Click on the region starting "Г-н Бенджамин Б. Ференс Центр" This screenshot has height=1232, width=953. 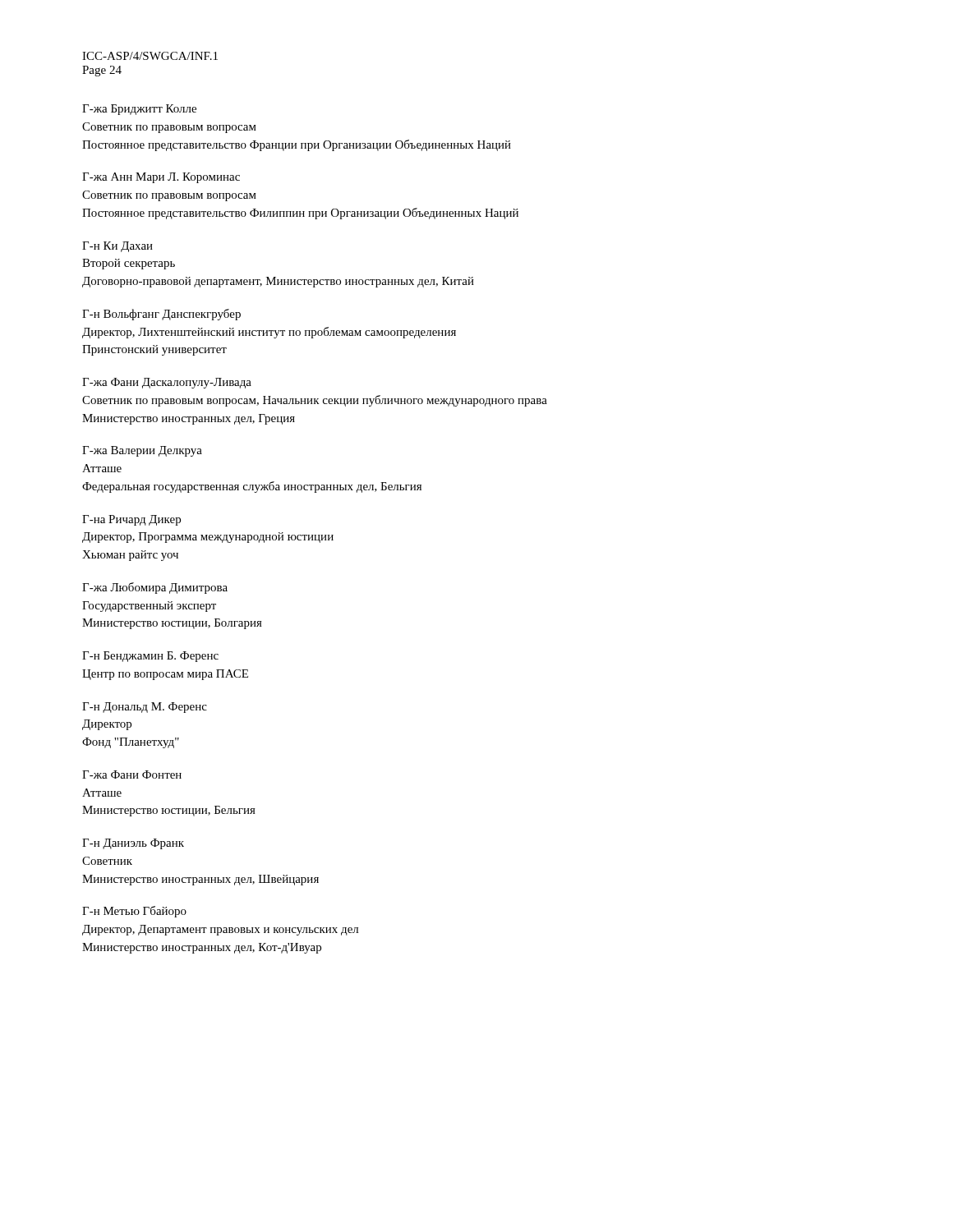pos(165,664)
